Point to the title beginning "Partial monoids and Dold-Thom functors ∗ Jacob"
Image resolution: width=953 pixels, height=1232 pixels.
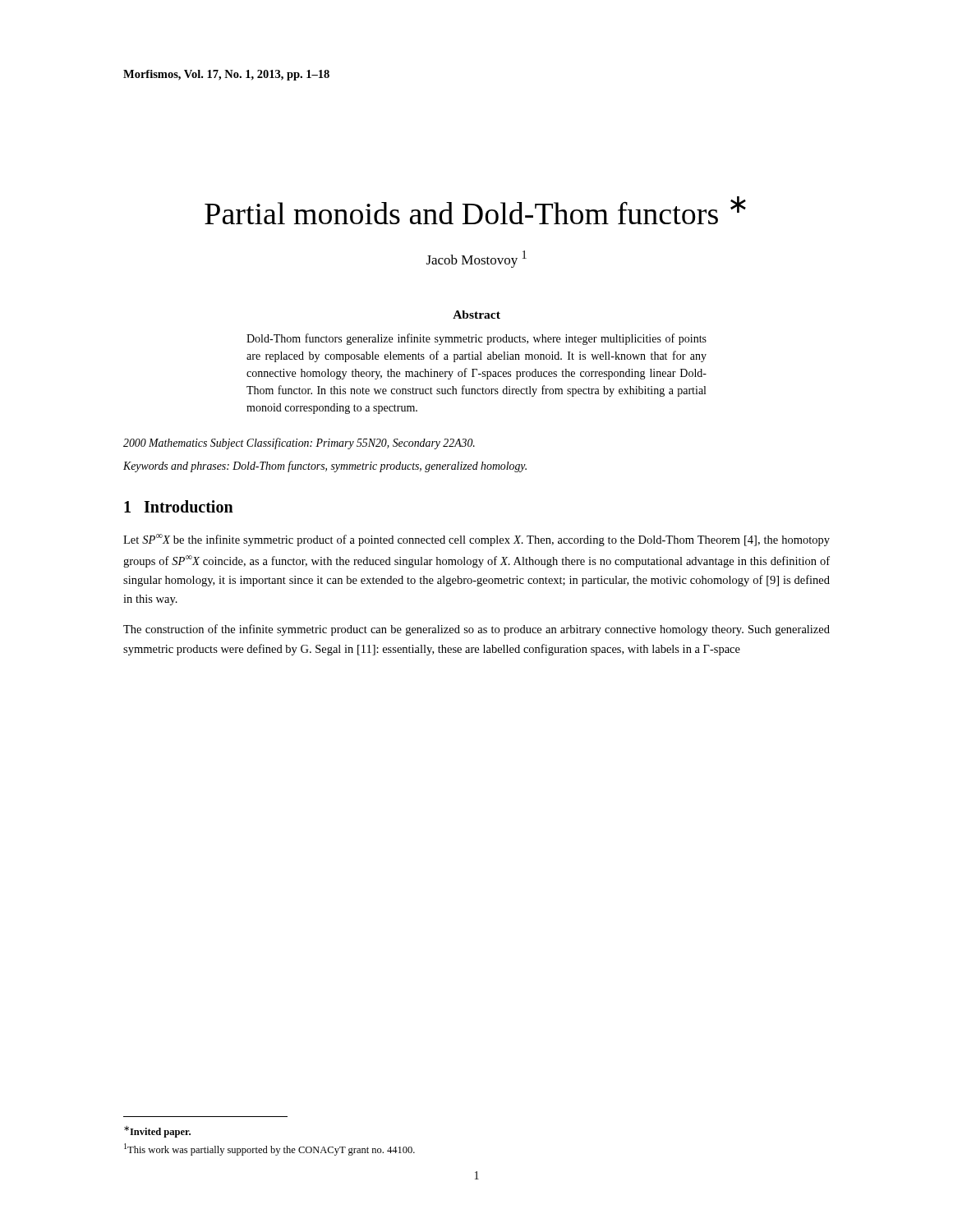476,229
